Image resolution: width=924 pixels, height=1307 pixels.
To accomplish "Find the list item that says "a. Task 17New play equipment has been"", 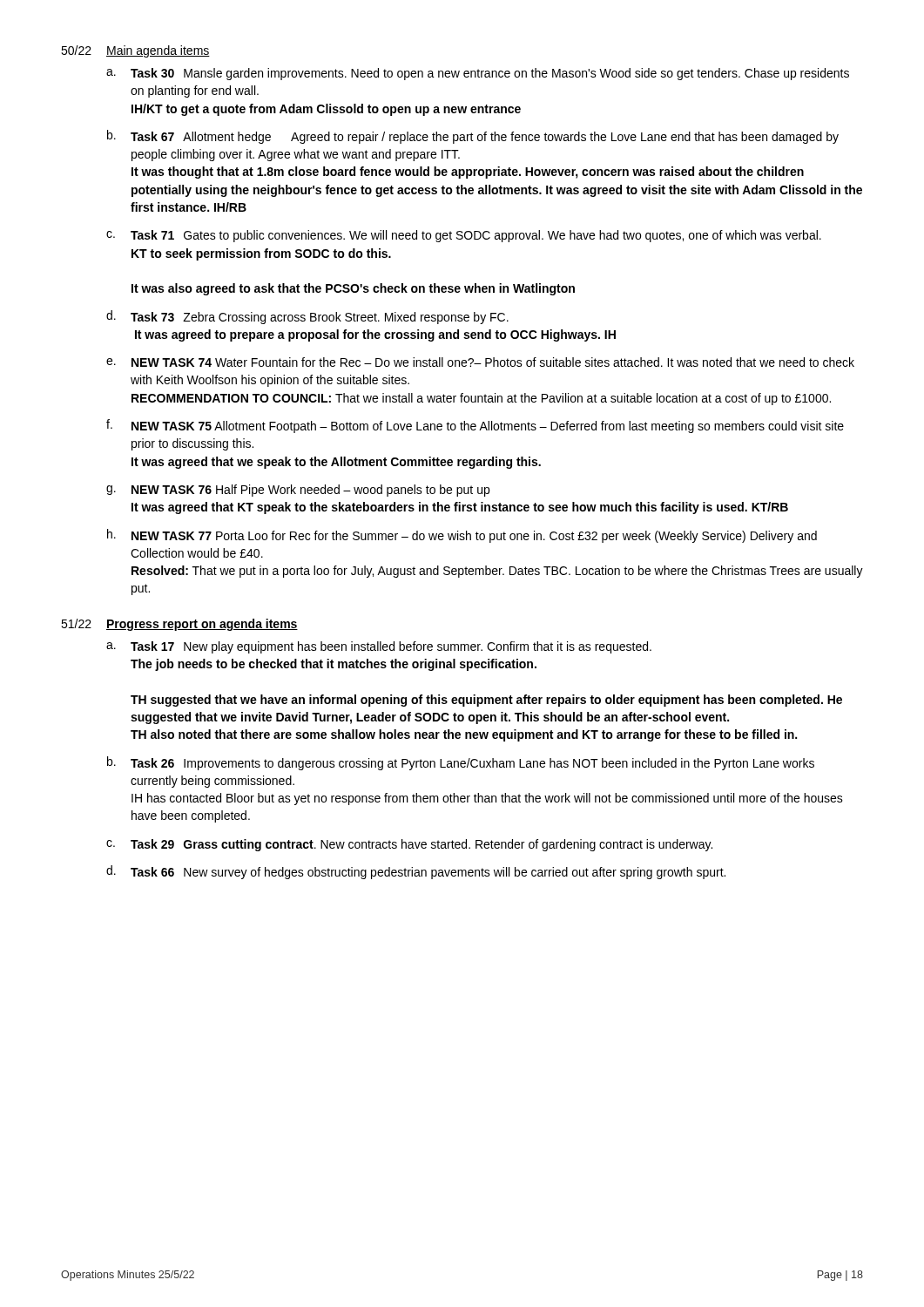I will click(x=485, y=691).
